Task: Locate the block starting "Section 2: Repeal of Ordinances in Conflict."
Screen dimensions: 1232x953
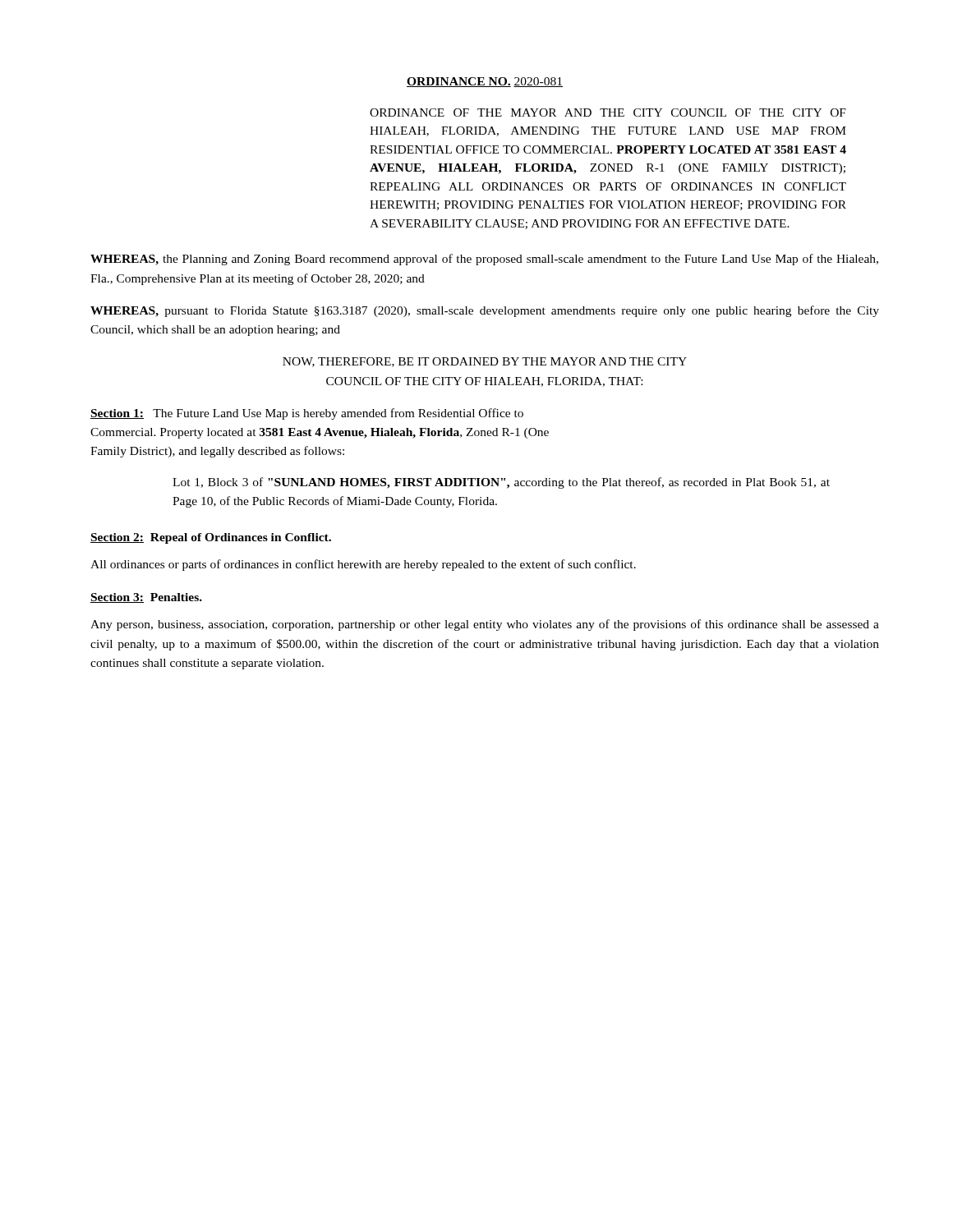Action: [x=211, y=537]
